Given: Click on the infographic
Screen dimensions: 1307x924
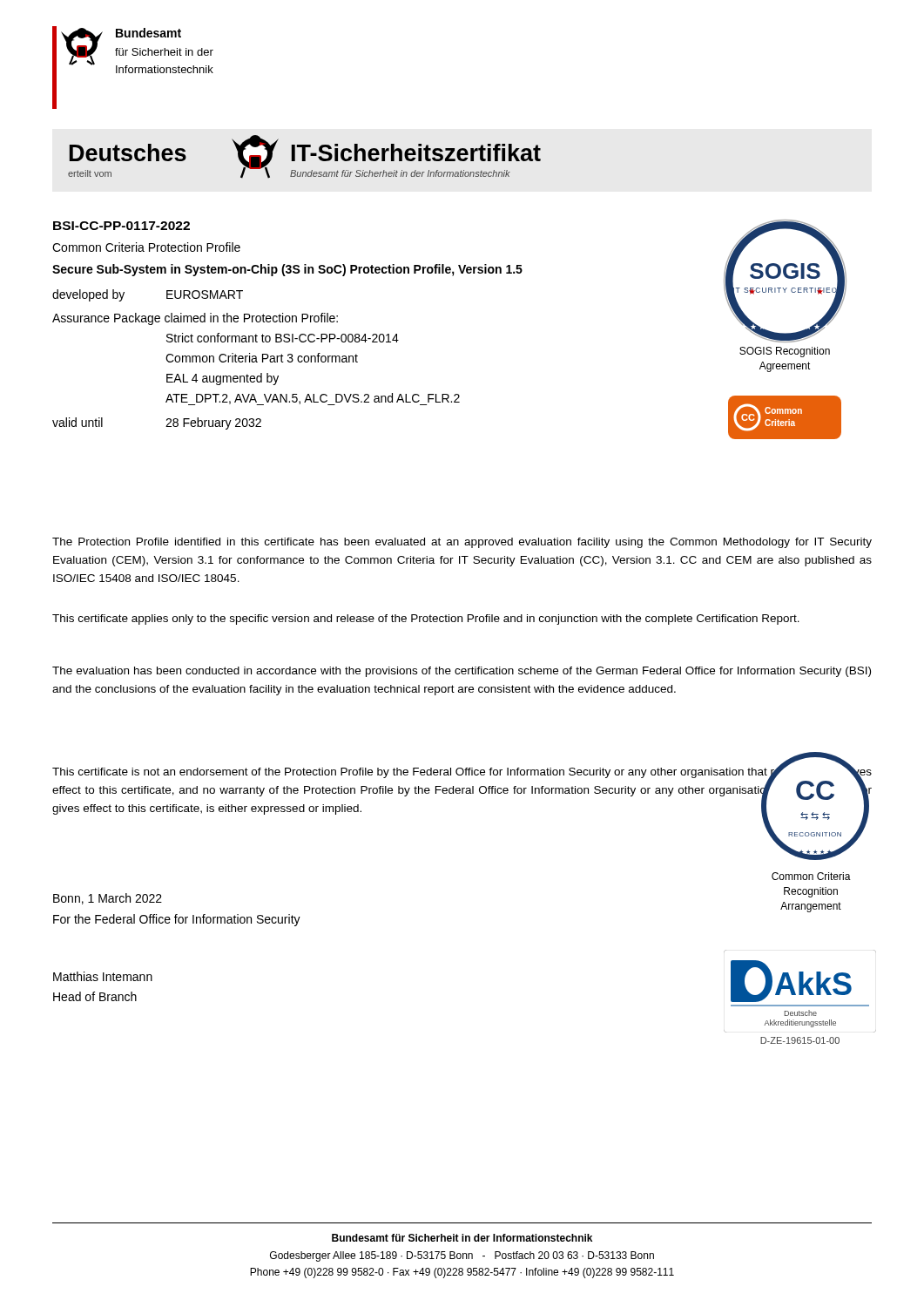Looking at the screenshot, I should coord(462,160).
